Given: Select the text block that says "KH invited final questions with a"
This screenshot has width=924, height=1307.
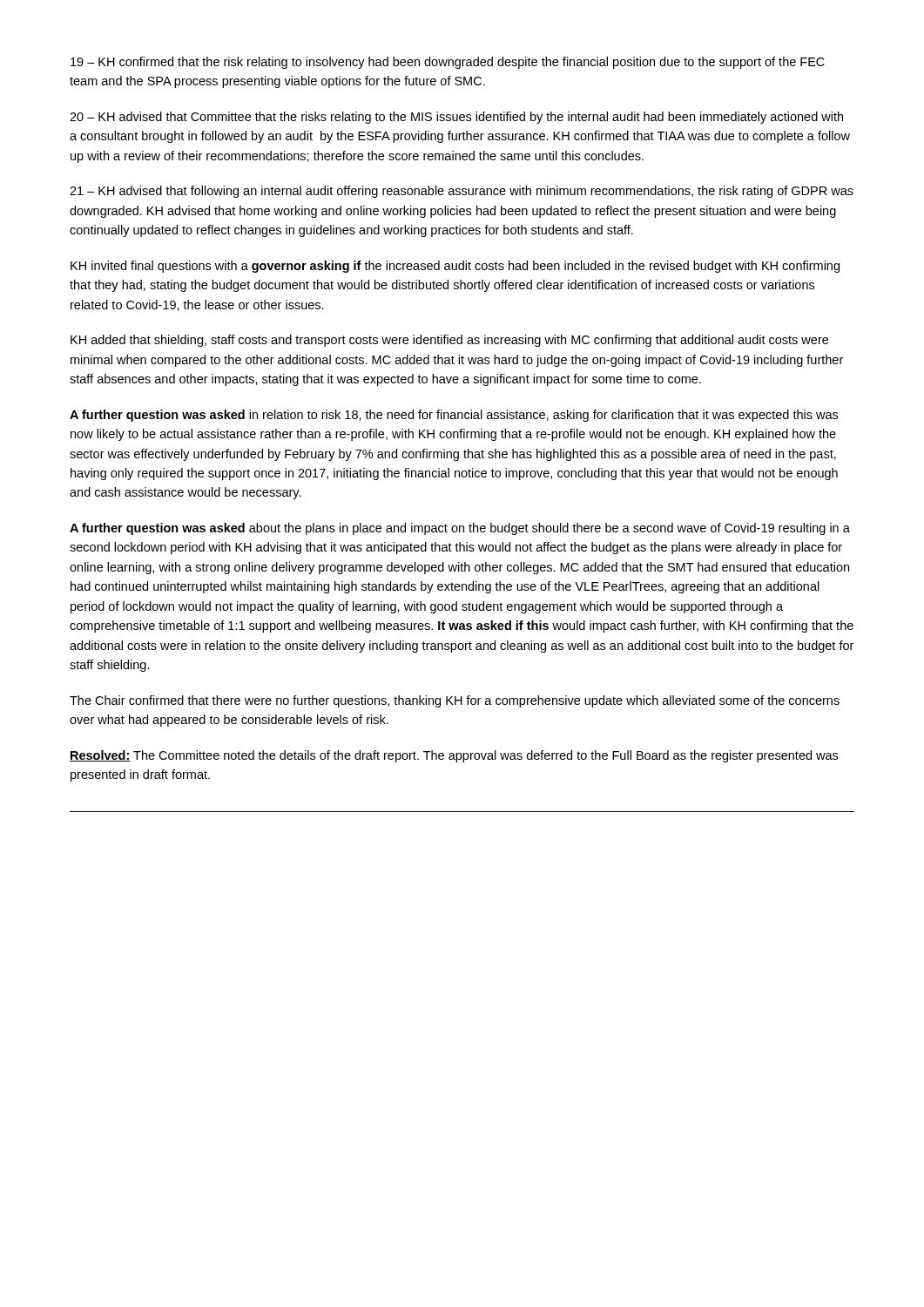Looking at the screenshot, I should [455, 285].
